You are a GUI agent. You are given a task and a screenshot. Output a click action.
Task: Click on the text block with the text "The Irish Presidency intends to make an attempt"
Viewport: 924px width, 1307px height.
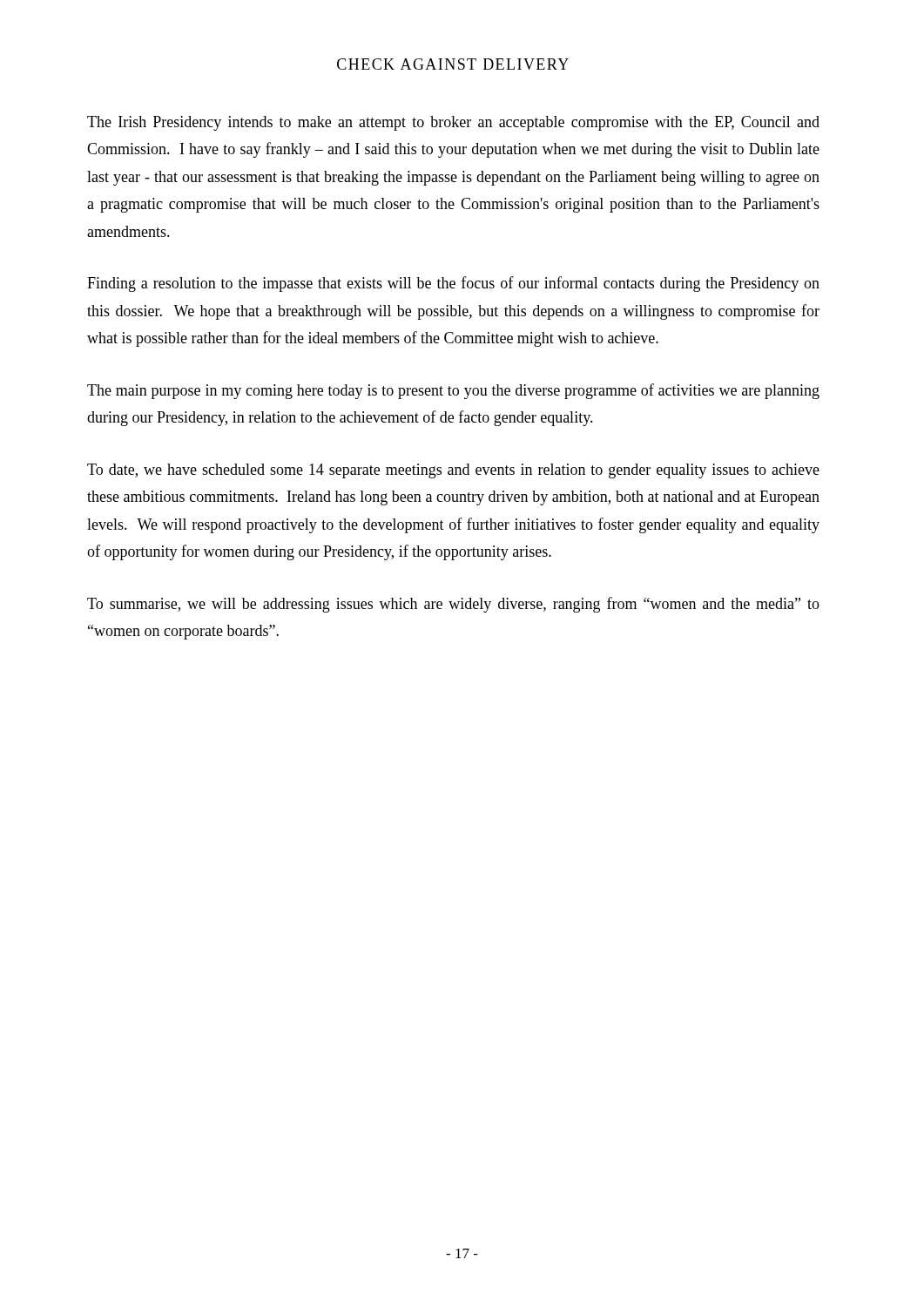(453, 177)
